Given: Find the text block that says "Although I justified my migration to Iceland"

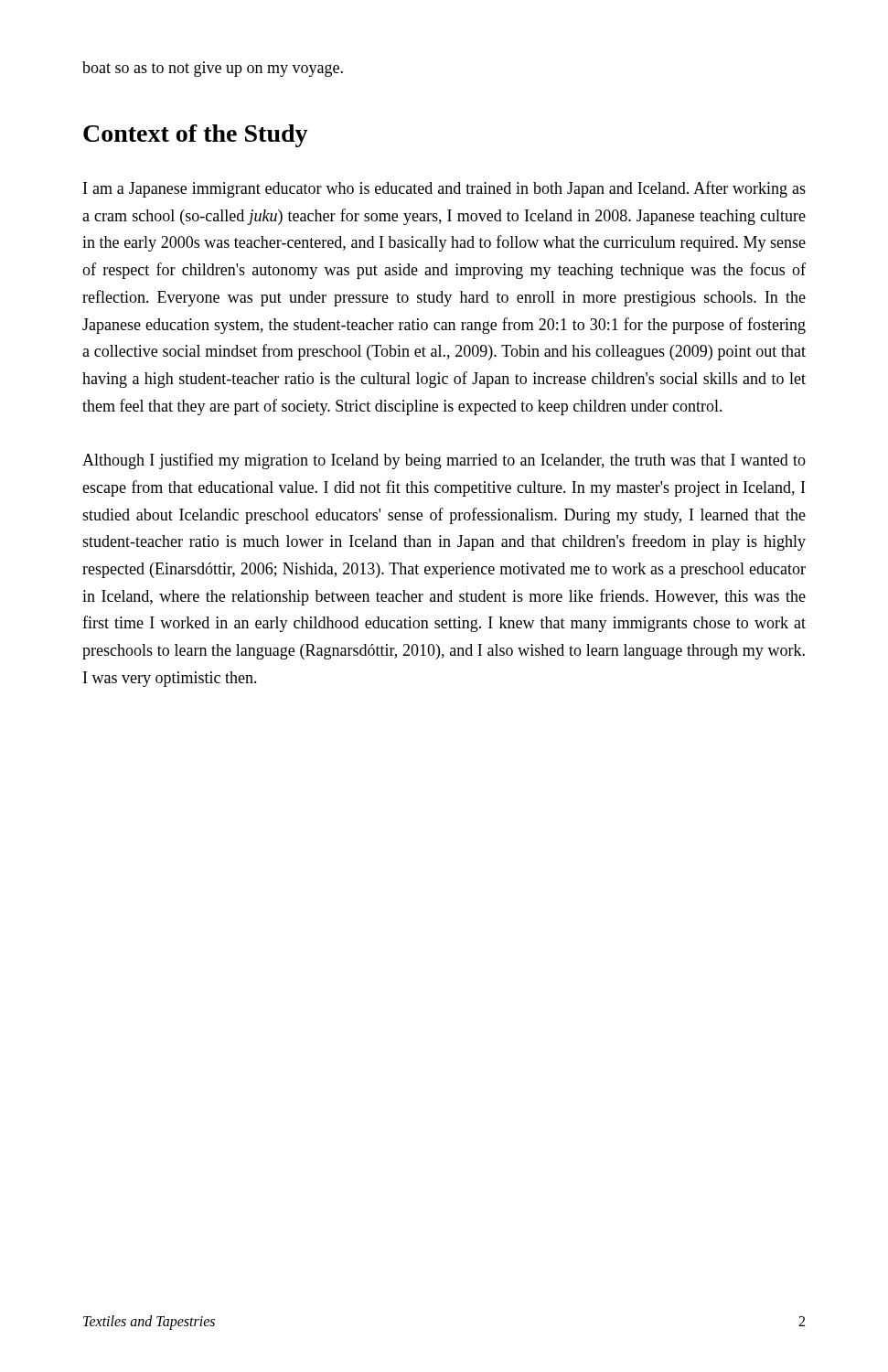Looking at the screenshot, I should (444, 569).
